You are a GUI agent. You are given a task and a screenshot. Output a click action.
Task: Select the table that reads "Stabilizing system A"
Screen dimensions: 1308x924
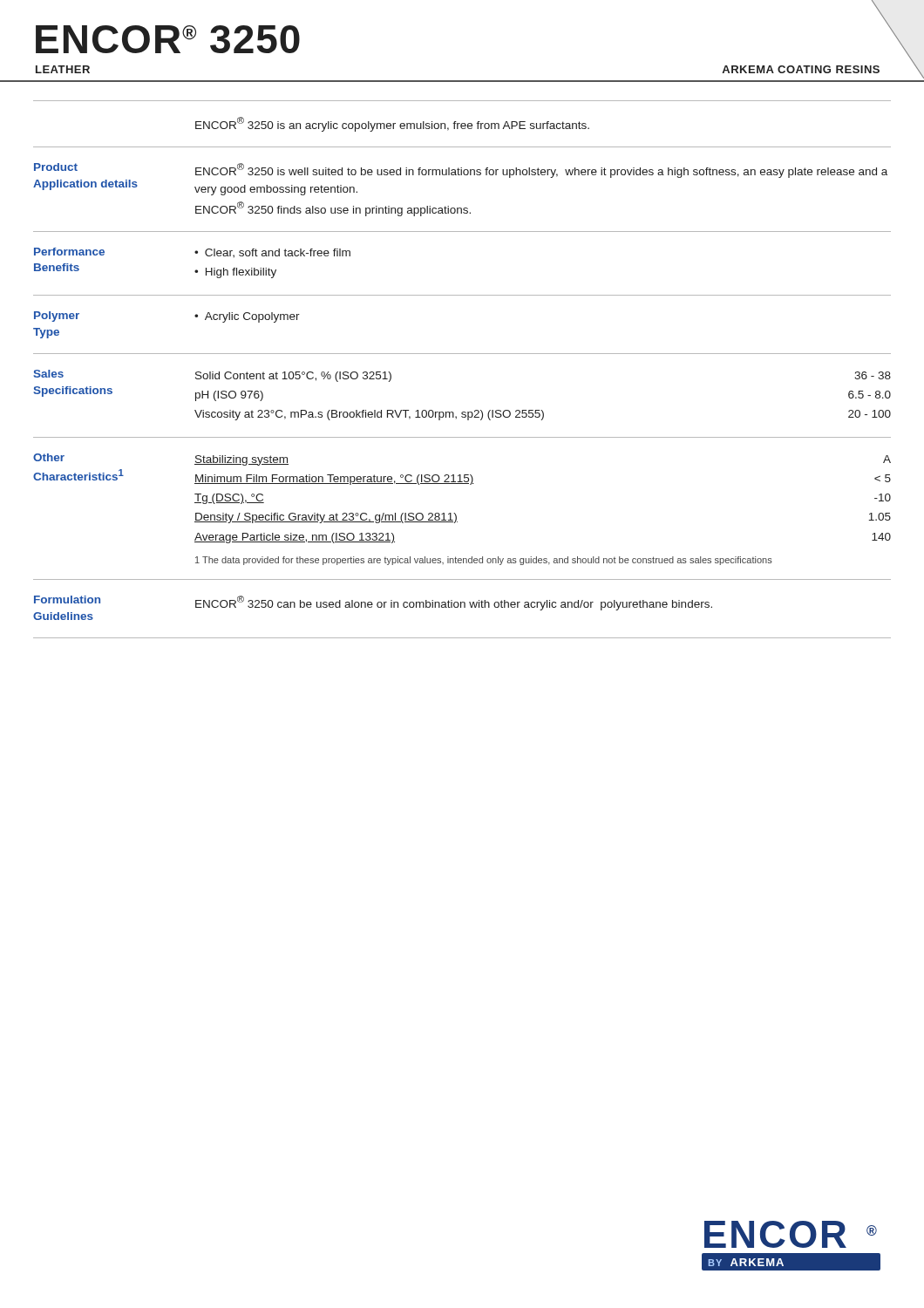[543, 498]
